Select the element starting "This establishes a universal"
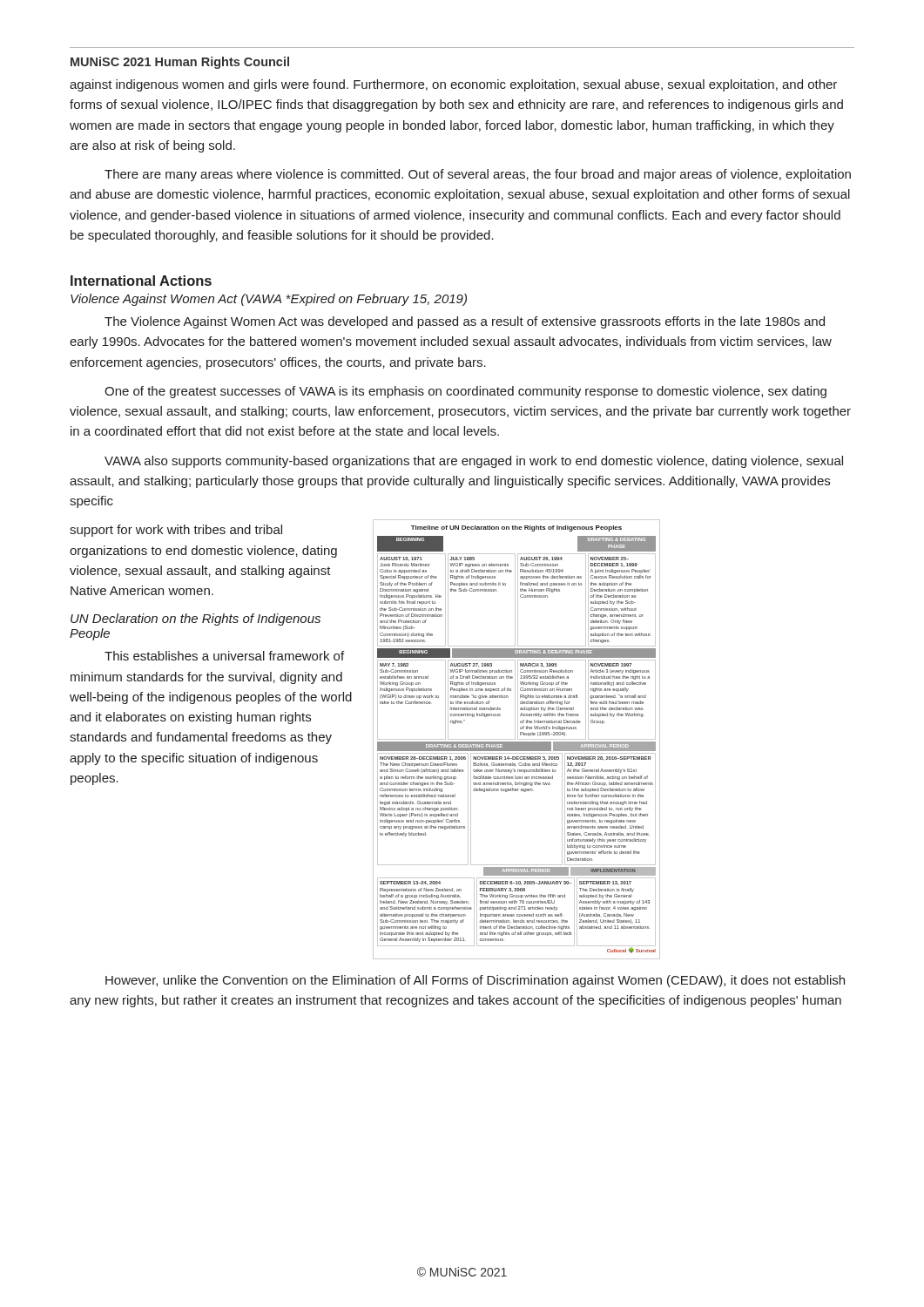Viewport: 924px width, 1307px height. coord(211,717)
